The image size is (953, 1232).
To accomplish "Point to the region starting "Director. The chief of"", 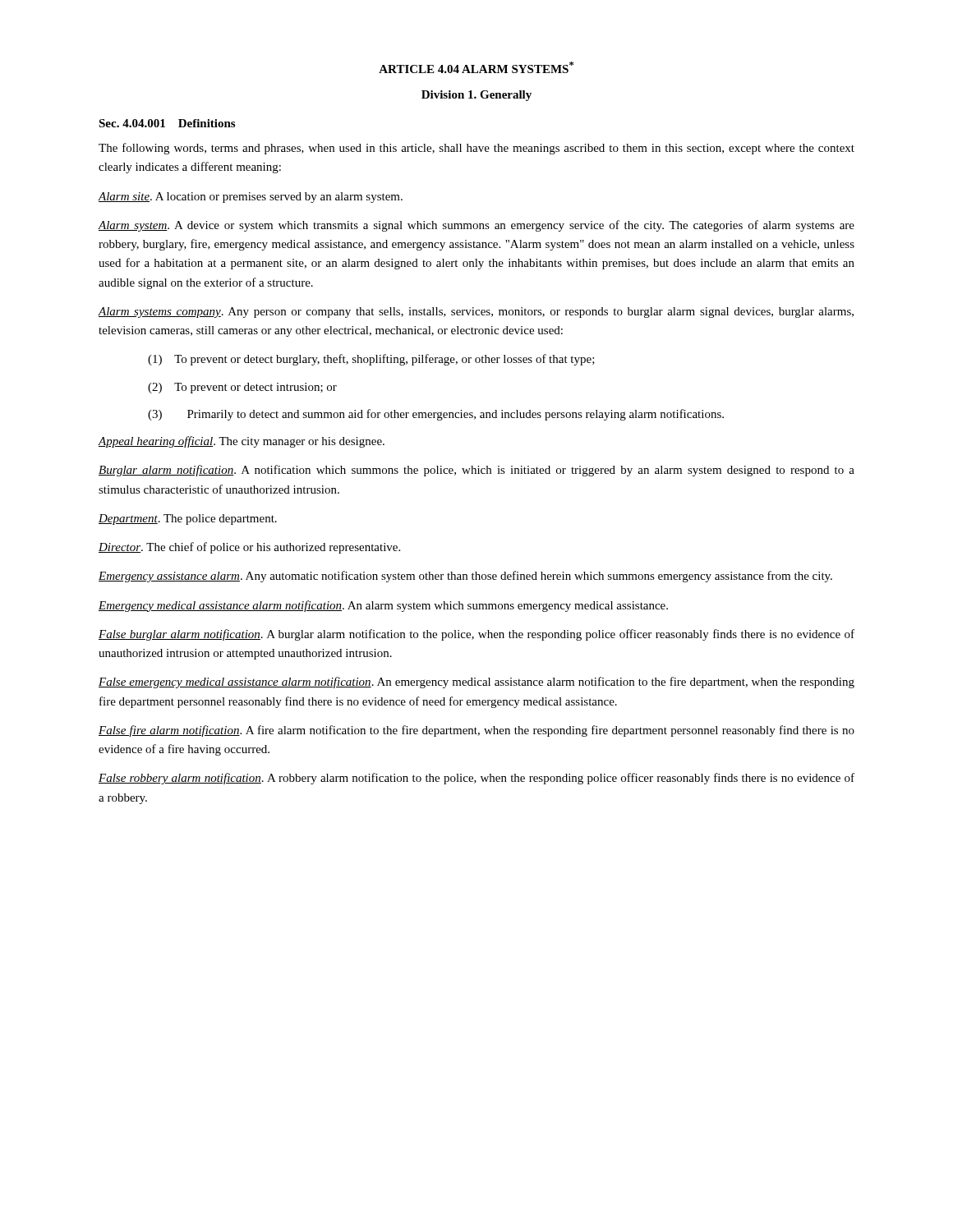I will [x=250, y=547].
